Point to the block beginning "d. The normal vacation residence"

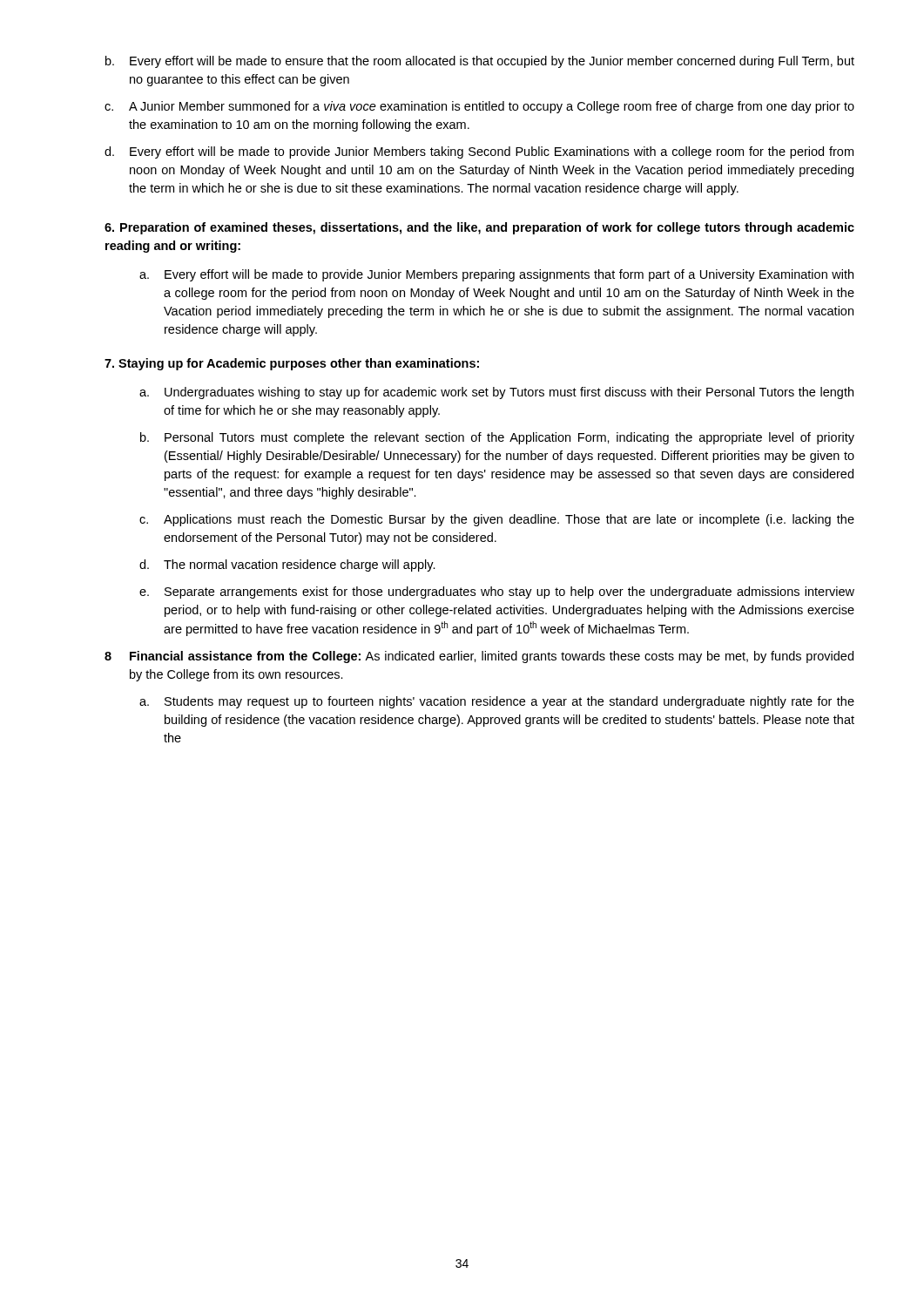pos(287,565)
